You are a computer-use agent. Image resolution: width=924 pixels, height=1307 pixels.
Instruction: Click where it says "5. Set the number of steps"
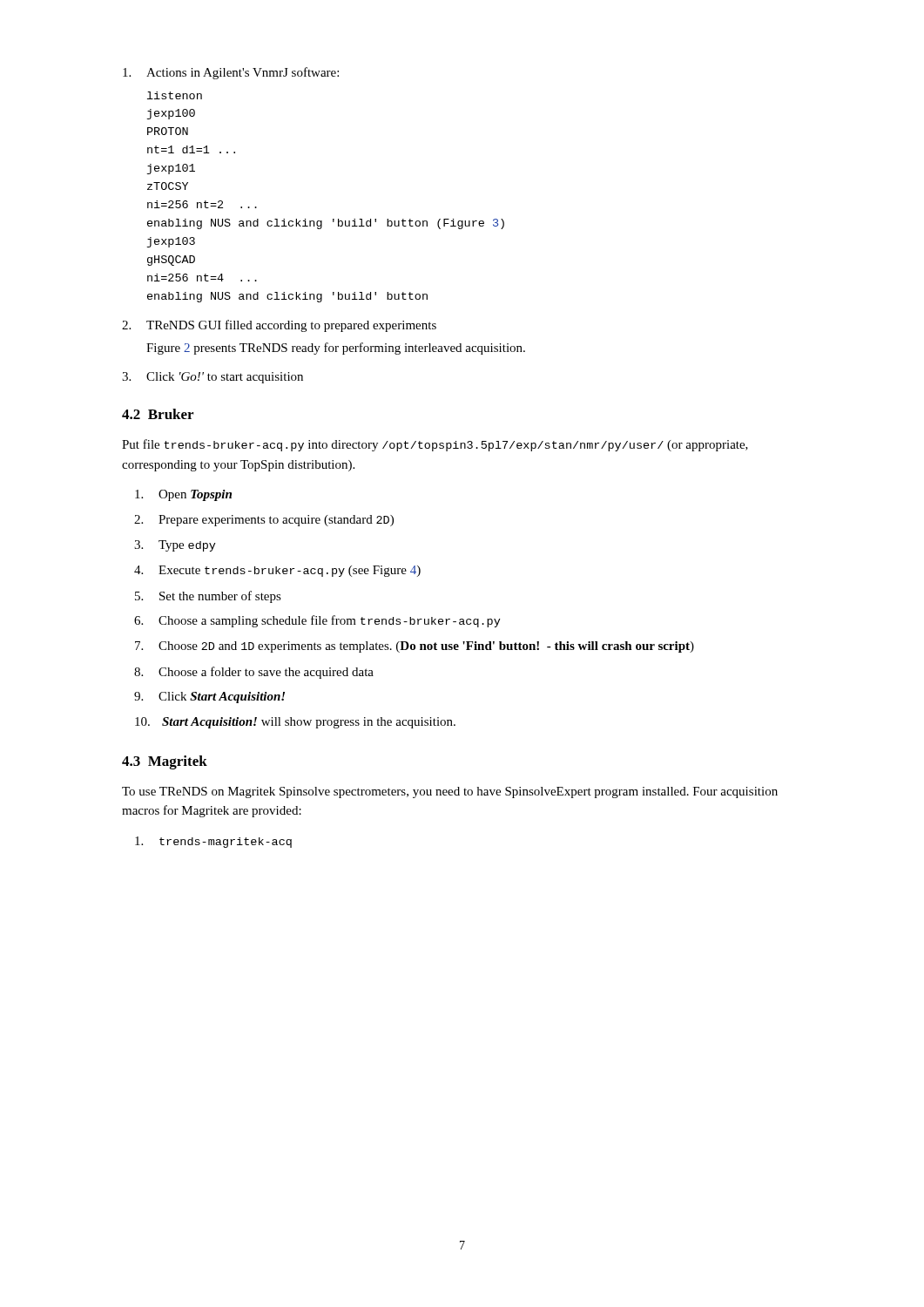[x=208, y=596]
